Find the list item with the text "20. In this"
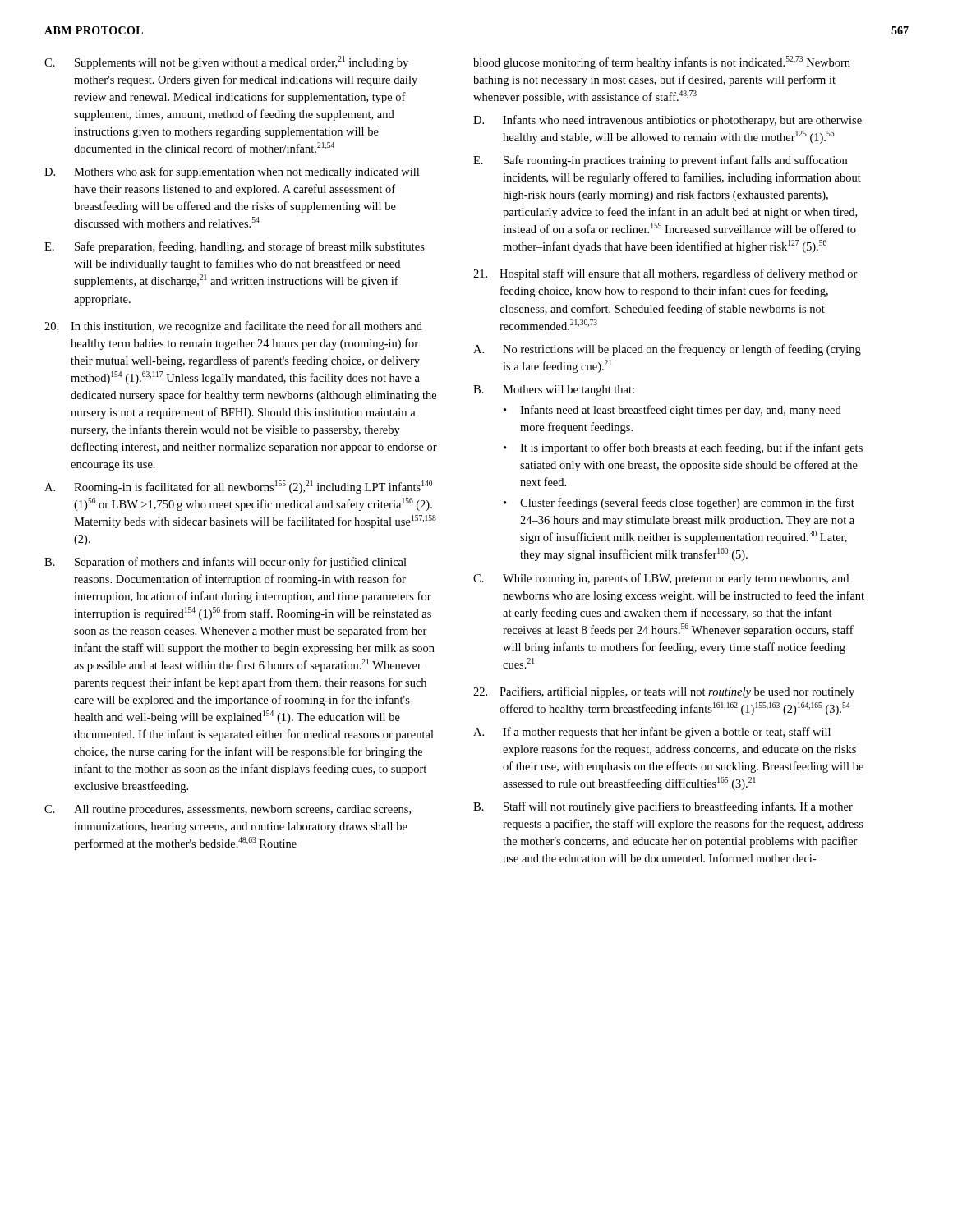Viewport: 953px width, 1232px height. pos(242,395)
